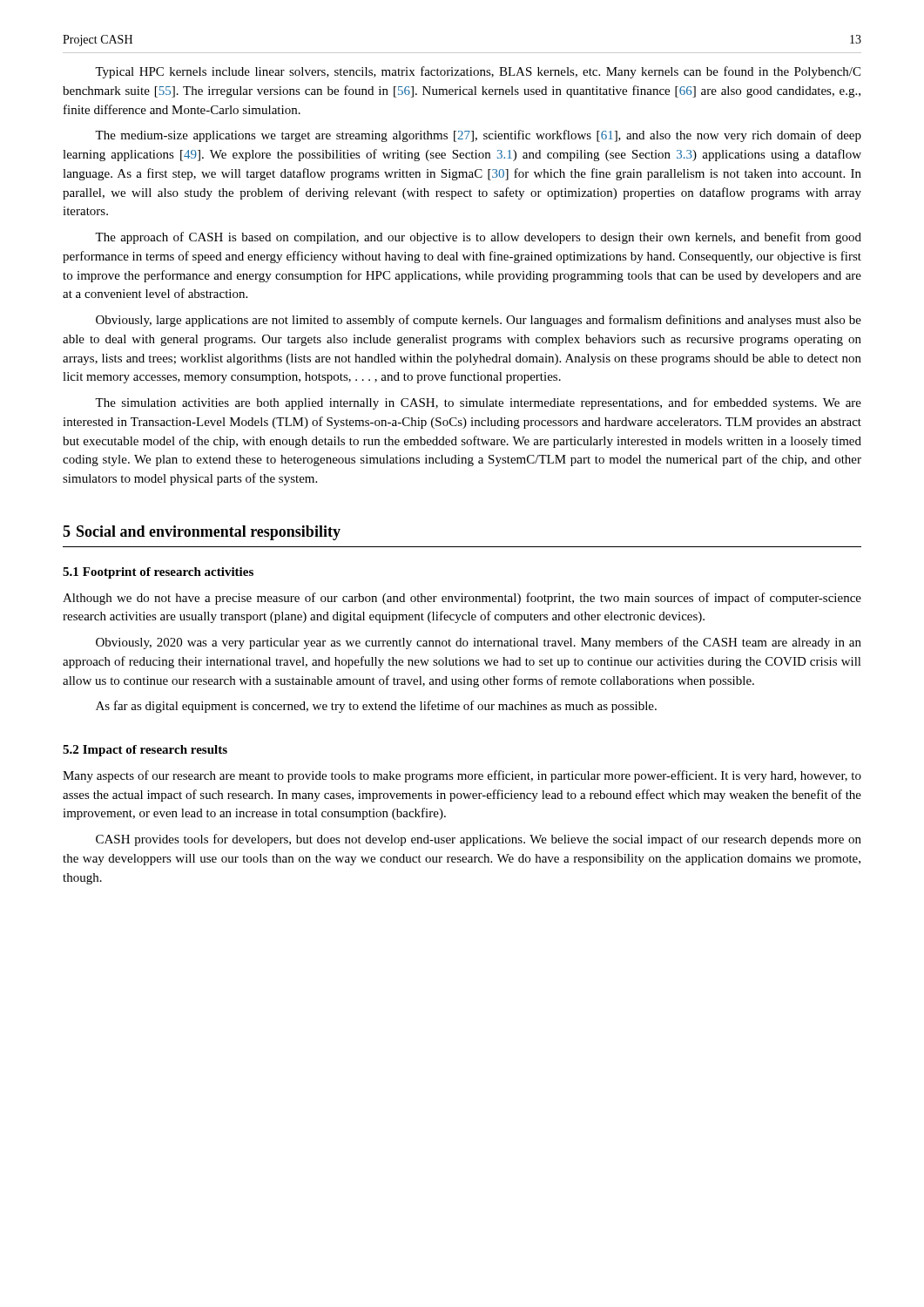Point to "5.2Impact of research results"
This screenshot has height=1307, width=924.
145,749
